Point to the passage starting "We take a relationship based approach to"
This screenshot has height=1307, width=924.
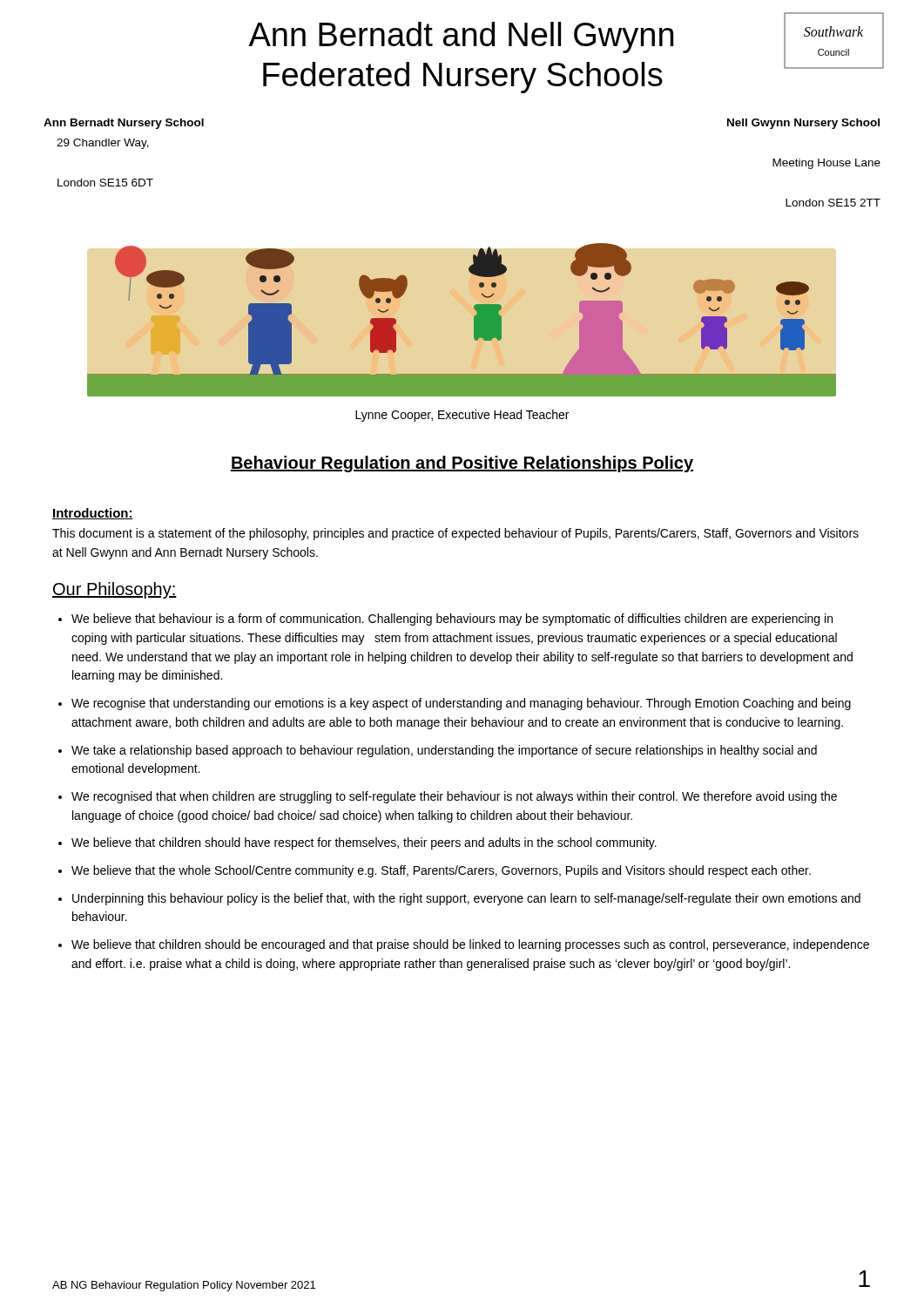point(444,759)
